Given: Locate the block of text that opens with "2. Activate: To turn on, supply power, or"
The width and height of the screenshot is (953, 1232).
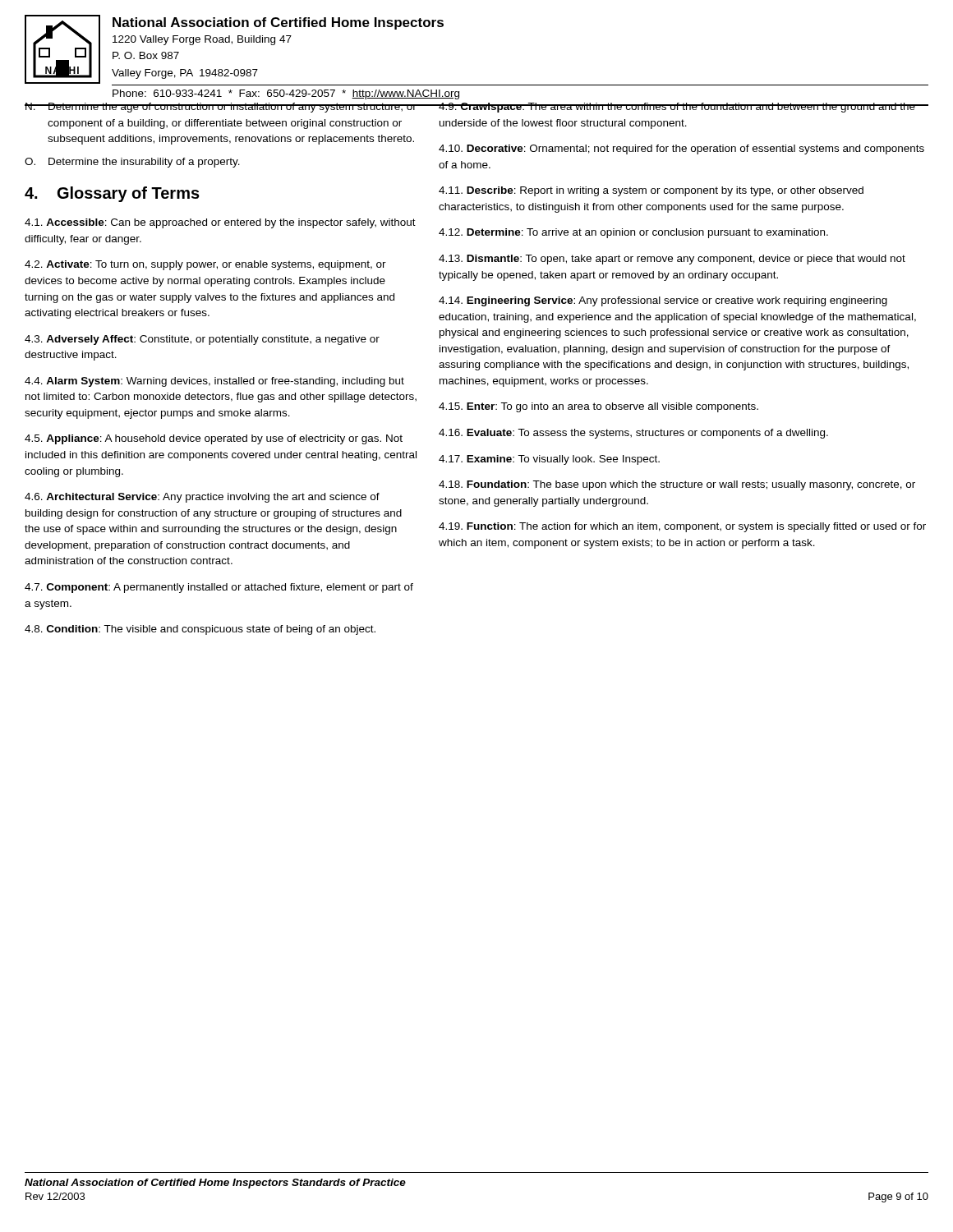Looking at the screenshot, I should tap(210, 288).
